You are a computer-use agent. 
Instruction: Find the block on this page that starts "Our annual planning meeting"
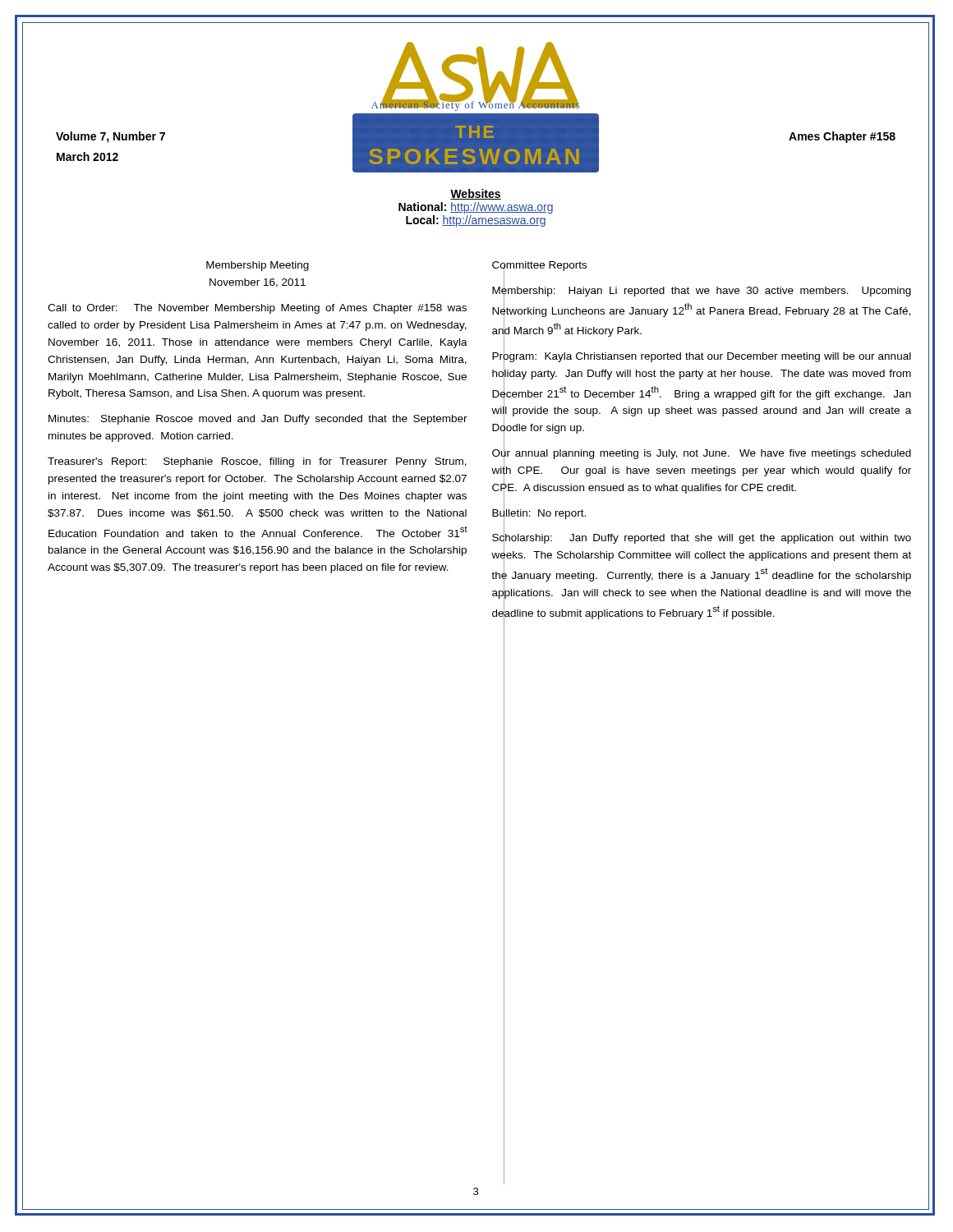(702, 471)
